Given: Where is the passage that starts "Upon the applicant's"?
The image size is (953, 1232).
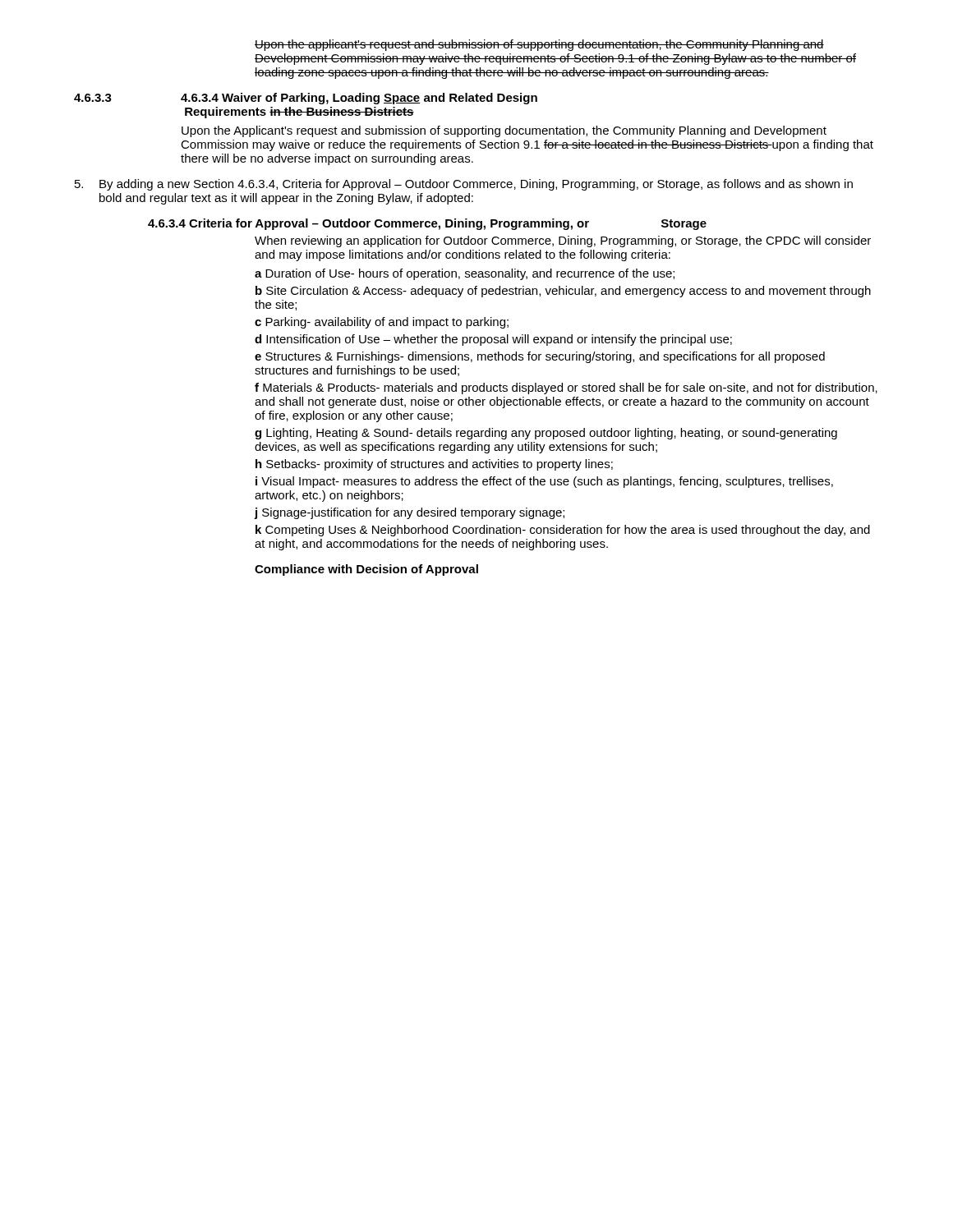Looking at the screenshot, I should [x=555, y=58].
